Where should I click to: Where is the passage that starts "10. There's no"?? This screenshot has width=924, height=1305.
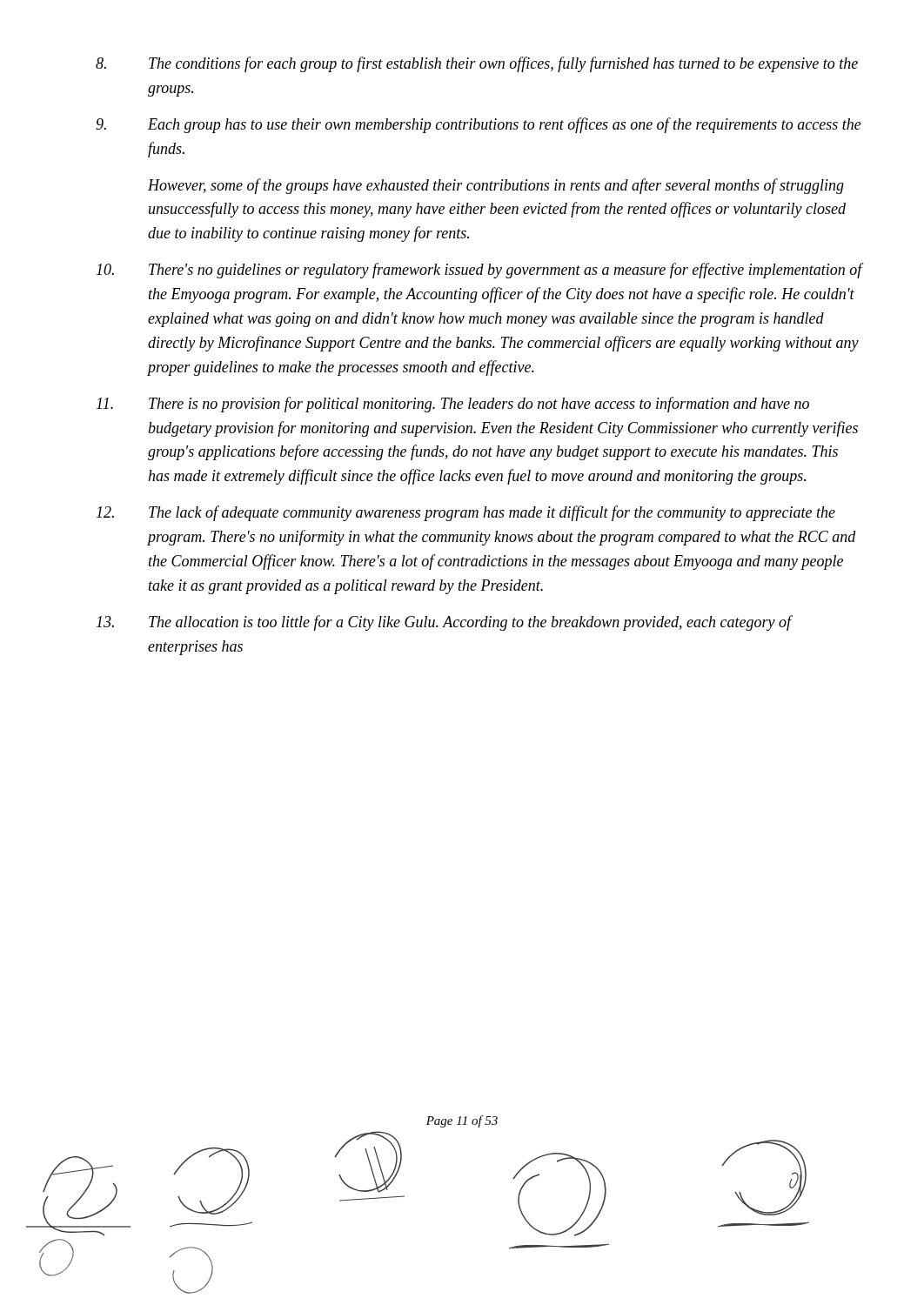click(x=479, y=319)
